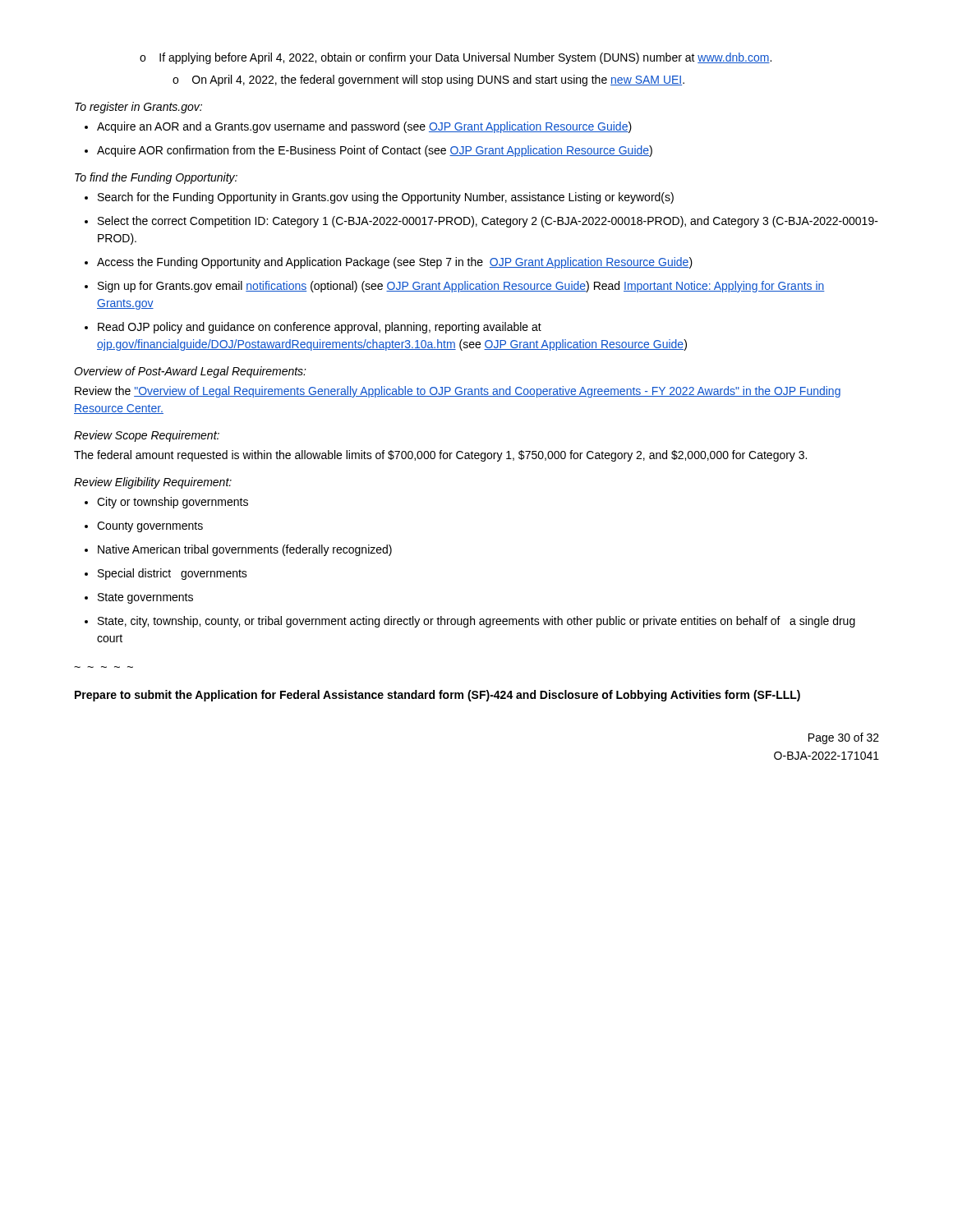Point to the element starting "State, city, township, county, or tribal government acting"

[476, 630]
